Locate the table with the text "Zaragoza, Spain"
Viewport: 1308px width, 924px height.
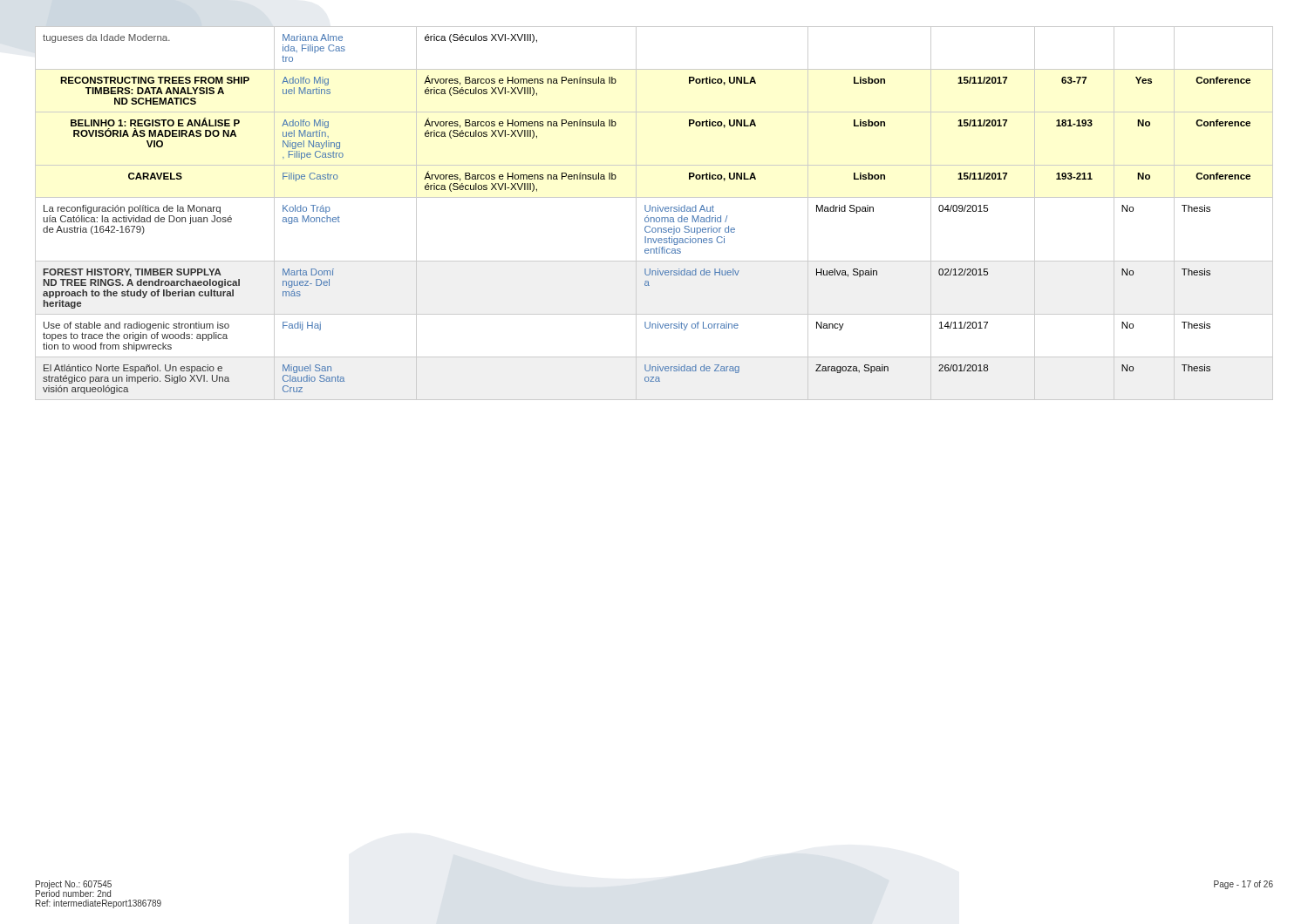(x=654, y=213)
